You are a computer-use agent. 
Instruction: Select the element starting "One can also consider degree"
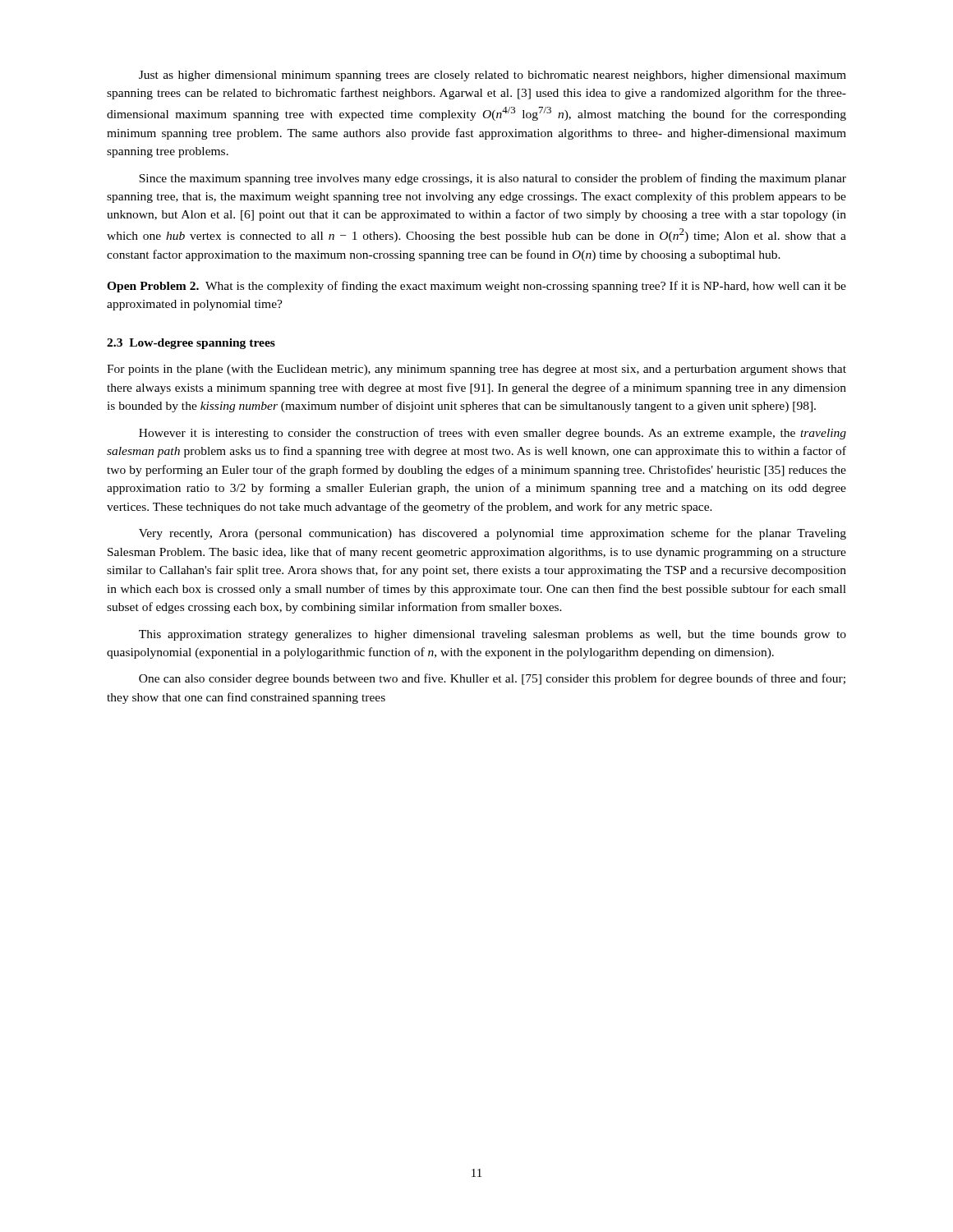(x=476, y=688)
